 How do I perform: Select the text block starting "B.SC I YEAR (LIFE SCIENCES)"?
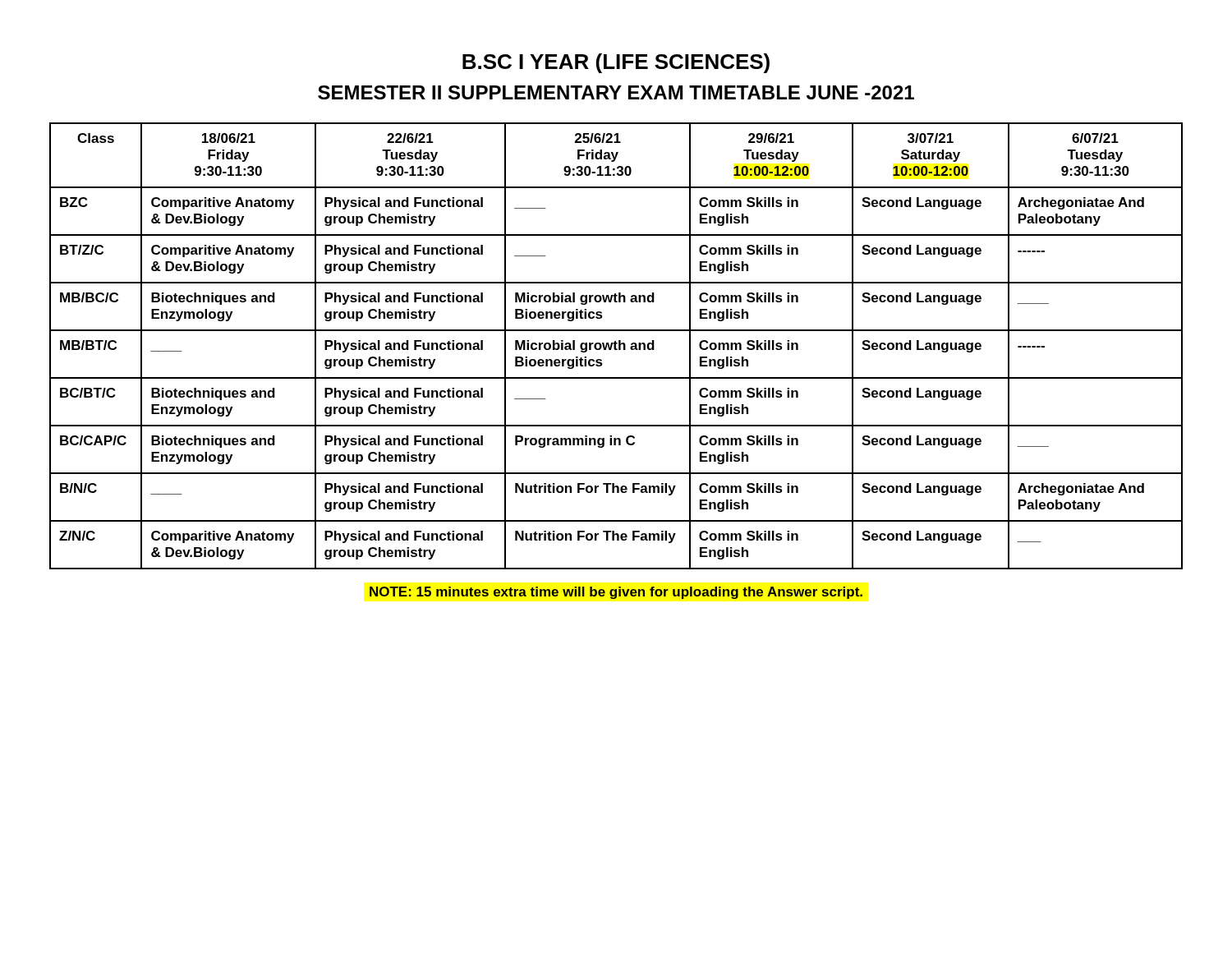pos(616,62)
